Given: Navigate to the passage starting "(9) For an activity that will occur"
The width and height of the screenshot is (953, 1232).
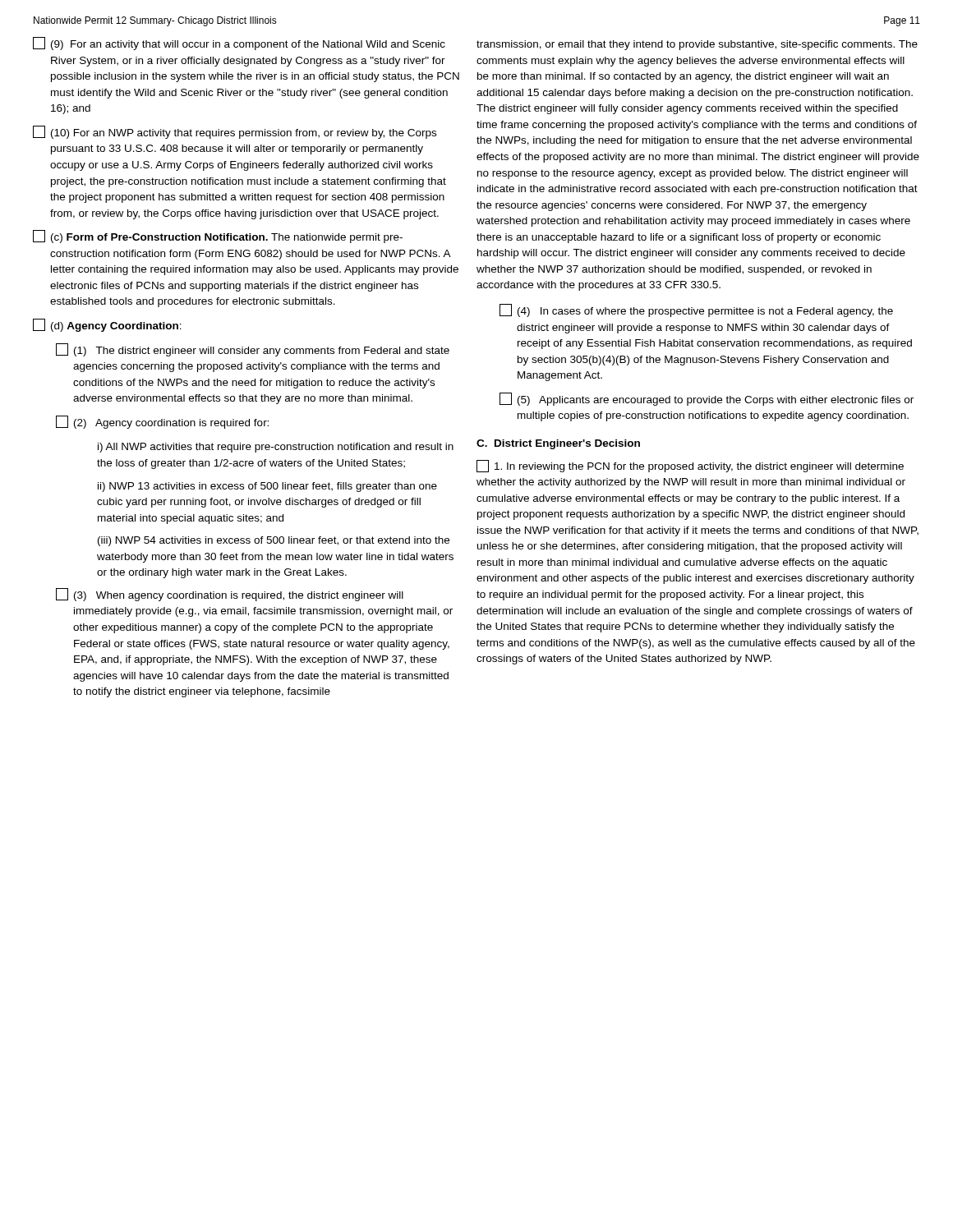Looking at the screenshot, I should coord(246,76).
